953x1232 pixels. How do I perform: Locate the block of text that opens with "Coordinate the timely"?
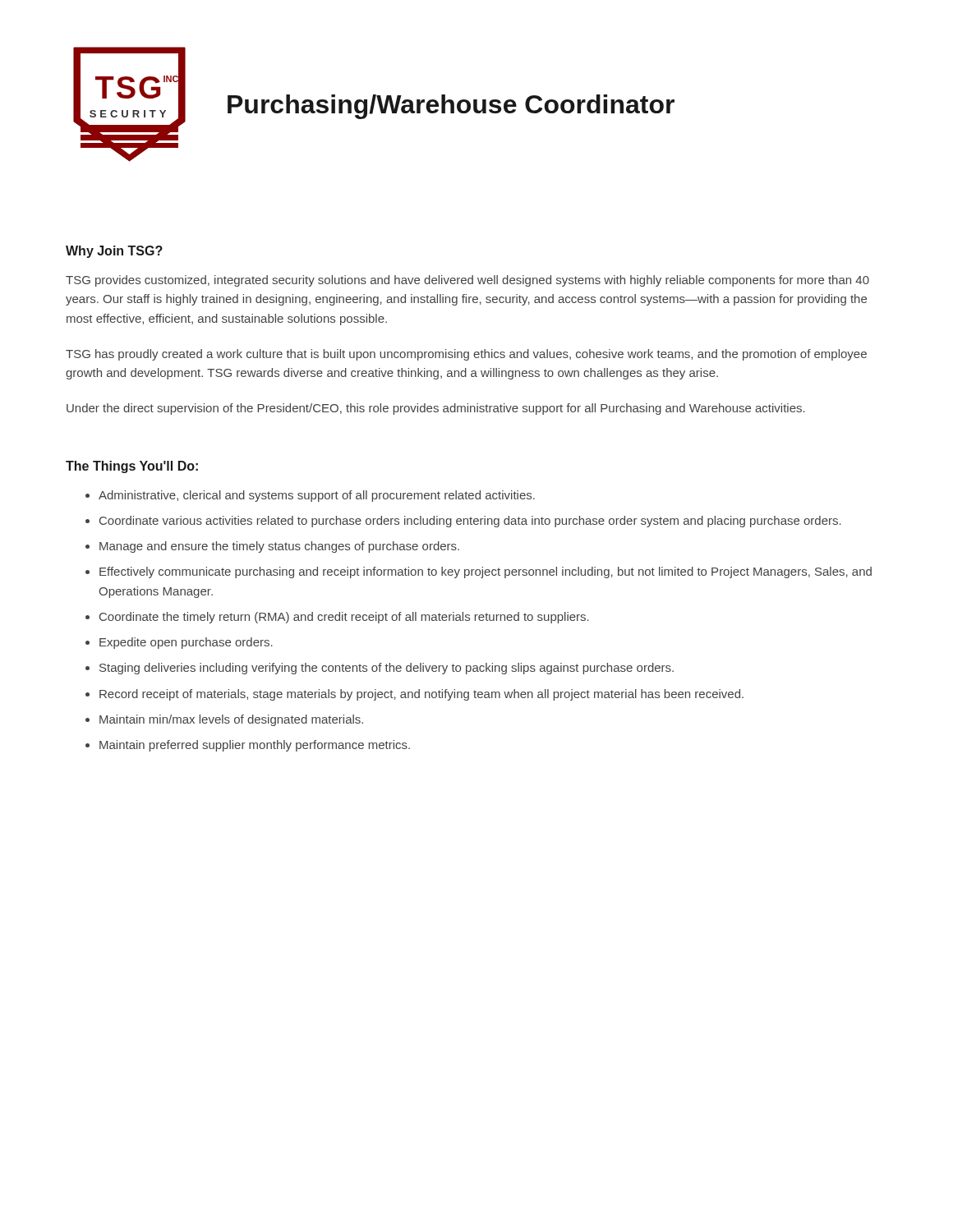(344, 616)
